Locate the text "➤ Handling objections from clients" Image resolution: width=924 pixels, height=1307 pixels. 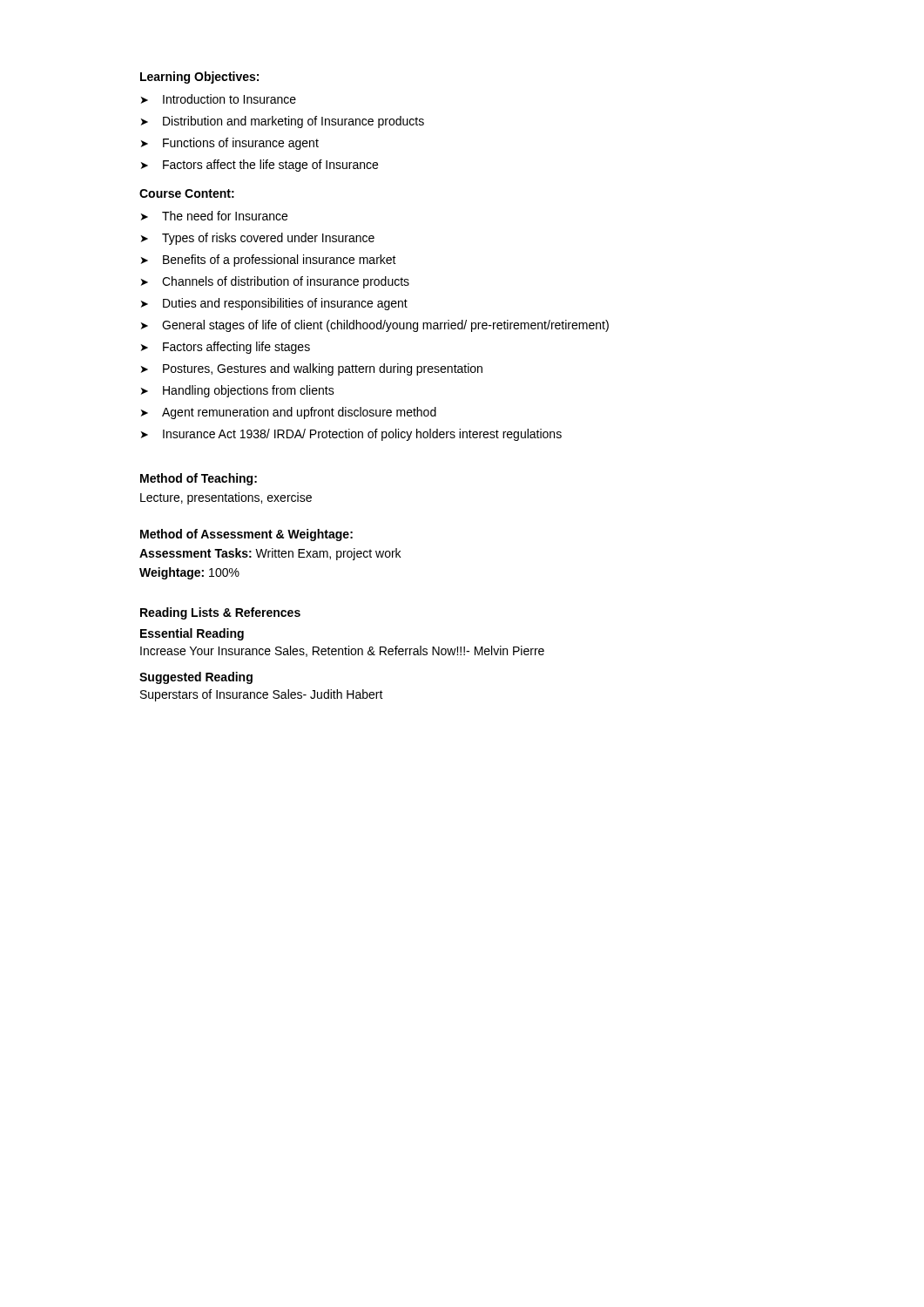coord(238,391)
